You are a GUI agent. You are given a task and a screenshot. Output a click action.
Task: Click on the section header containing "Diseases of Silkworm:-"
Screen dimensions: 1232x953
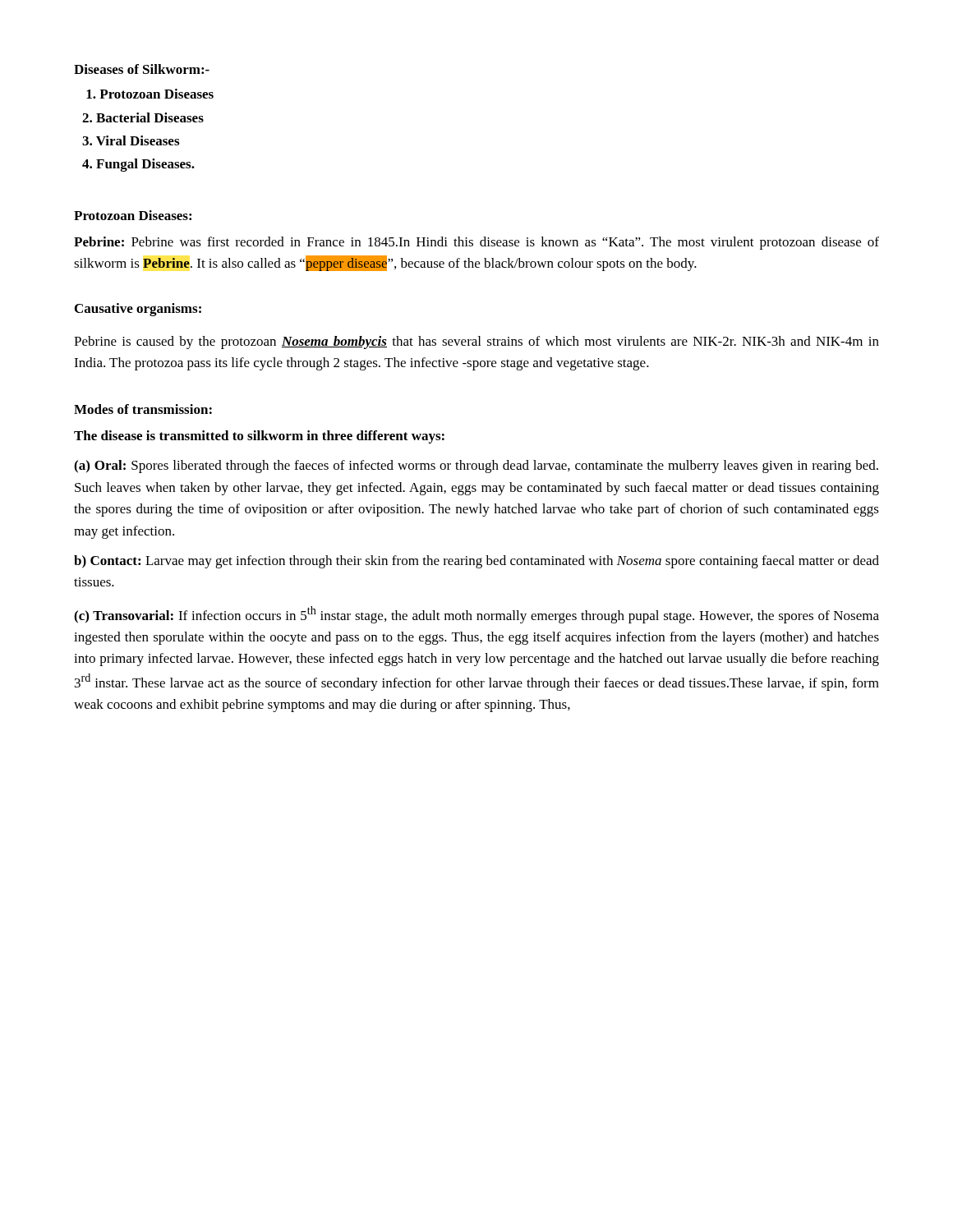coord(142,69)
